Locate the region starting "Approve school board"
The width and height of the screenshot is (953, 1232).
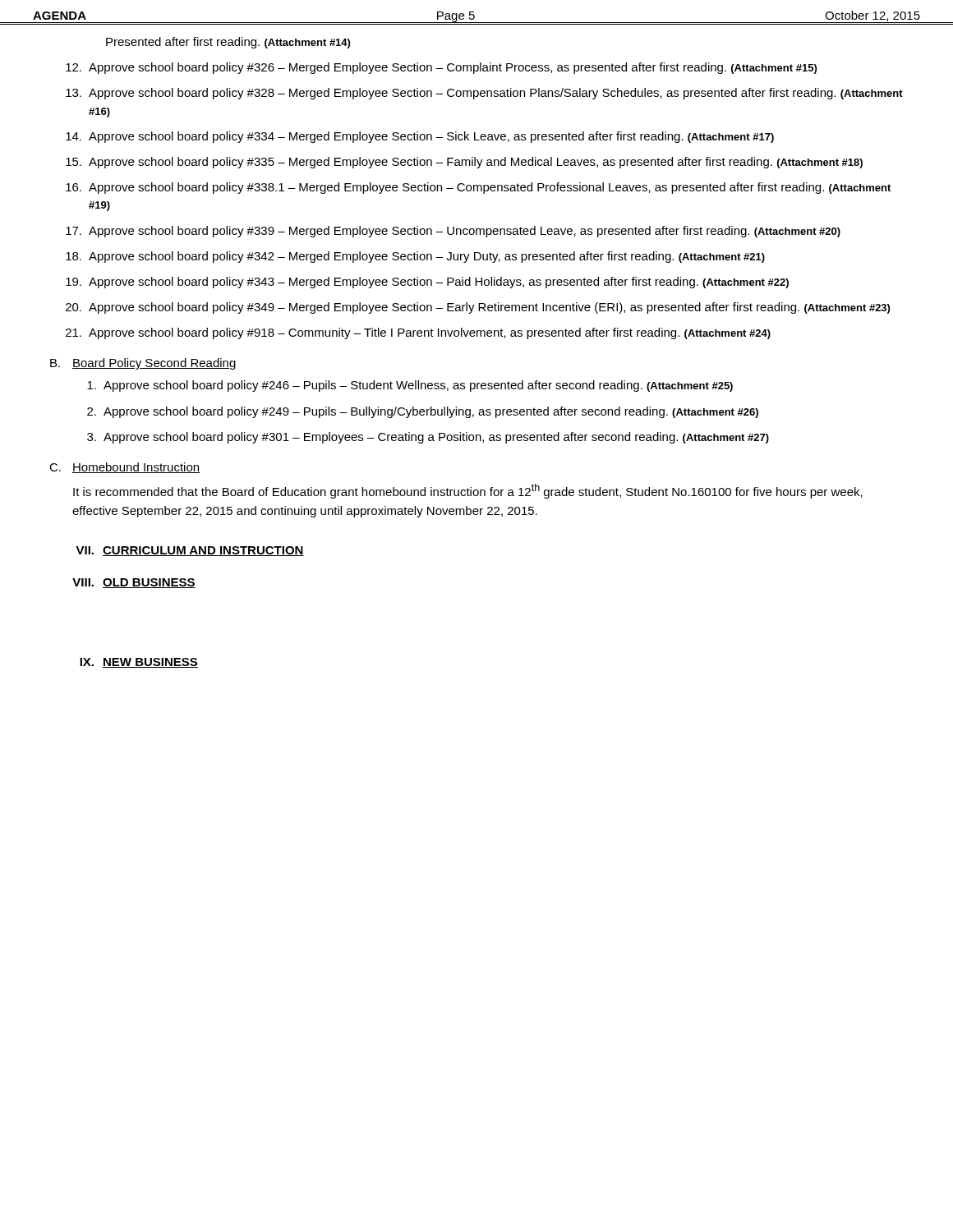point(489,385)
